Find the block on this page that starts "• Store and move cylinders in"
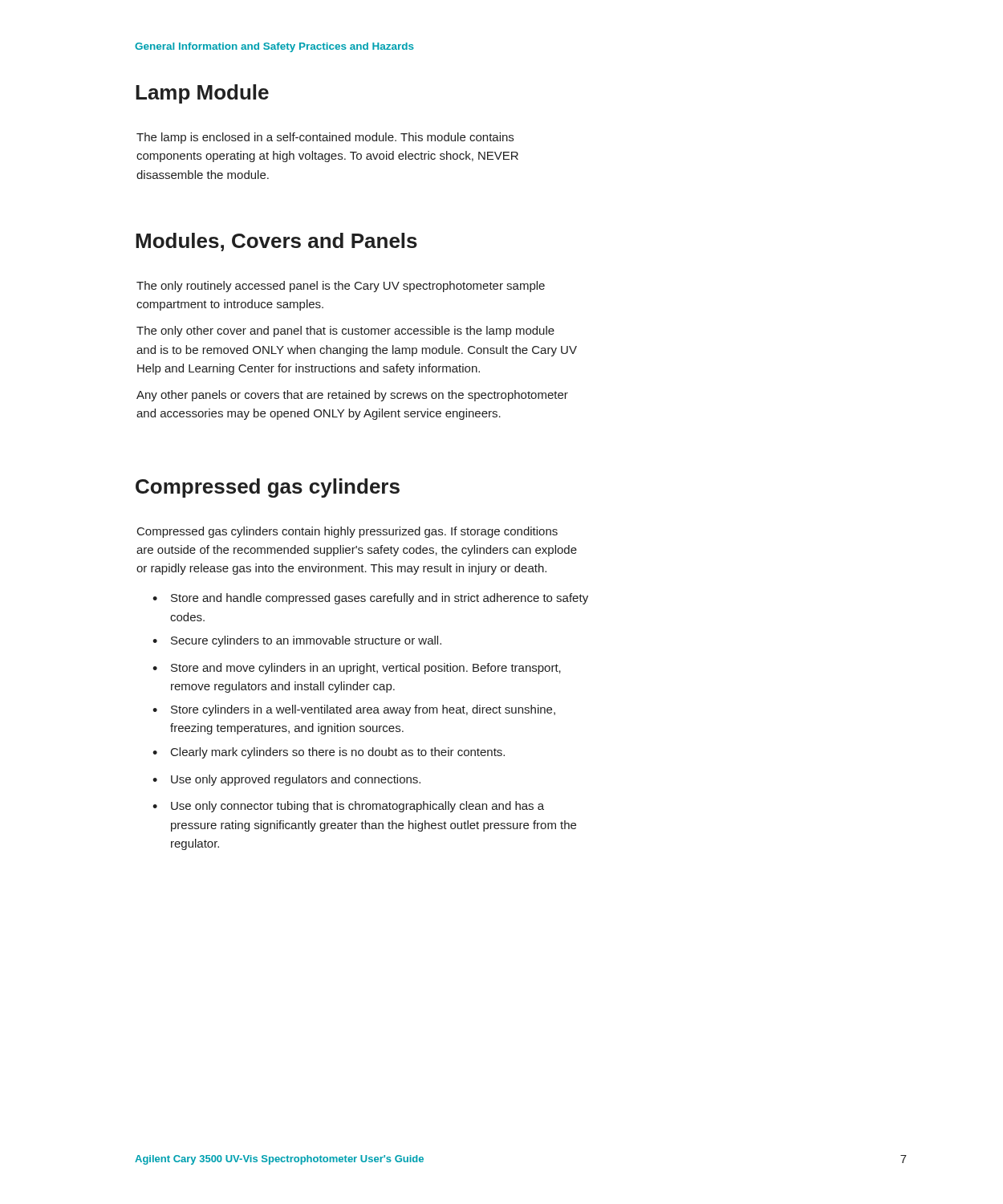The image size is (1003, 1204). tap(354, 677)
